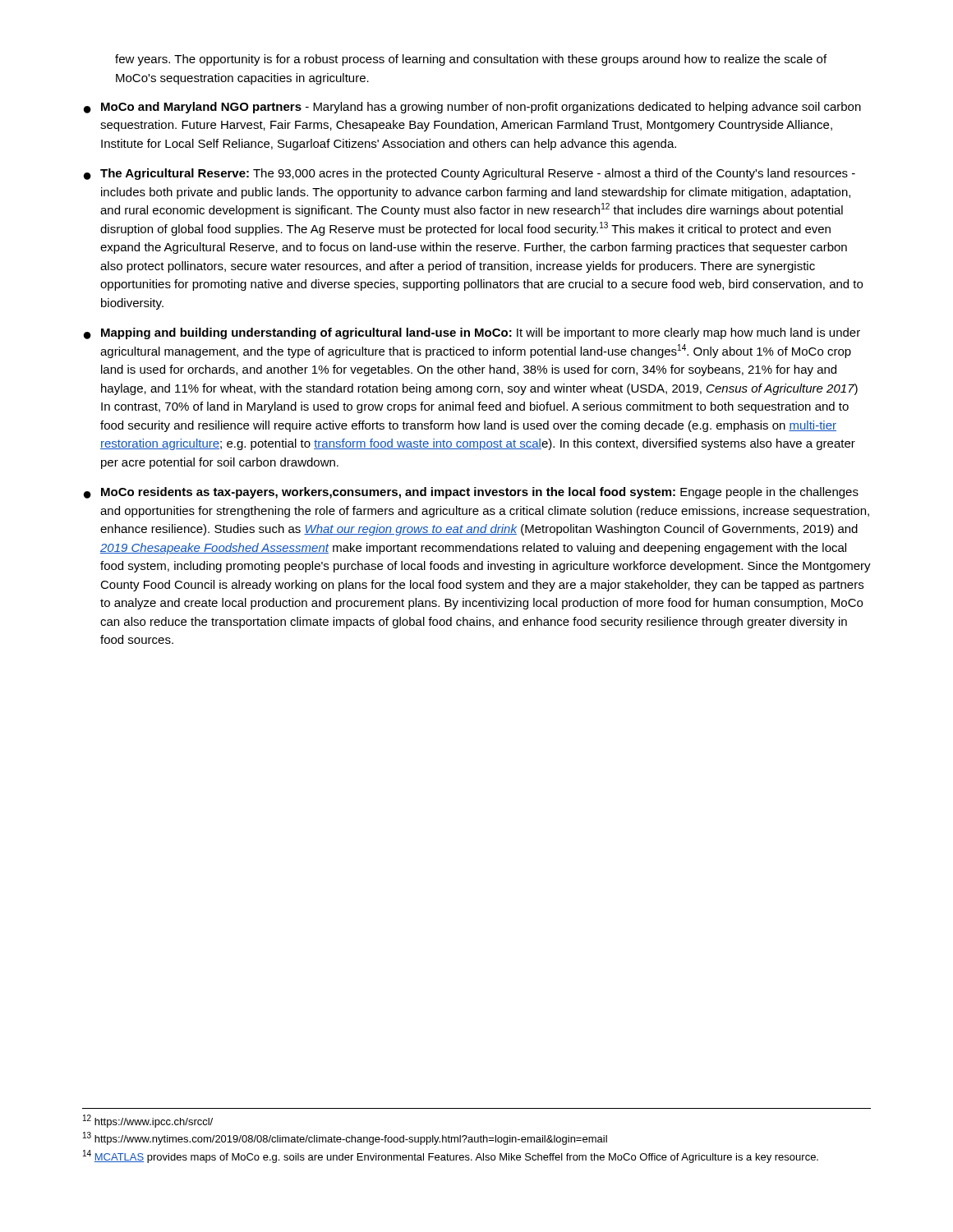Find the footnote with the text "14 MCATLAS provides maps of MoCo"
This screenshot has width=953, height=1232.
pos(451,1156)
